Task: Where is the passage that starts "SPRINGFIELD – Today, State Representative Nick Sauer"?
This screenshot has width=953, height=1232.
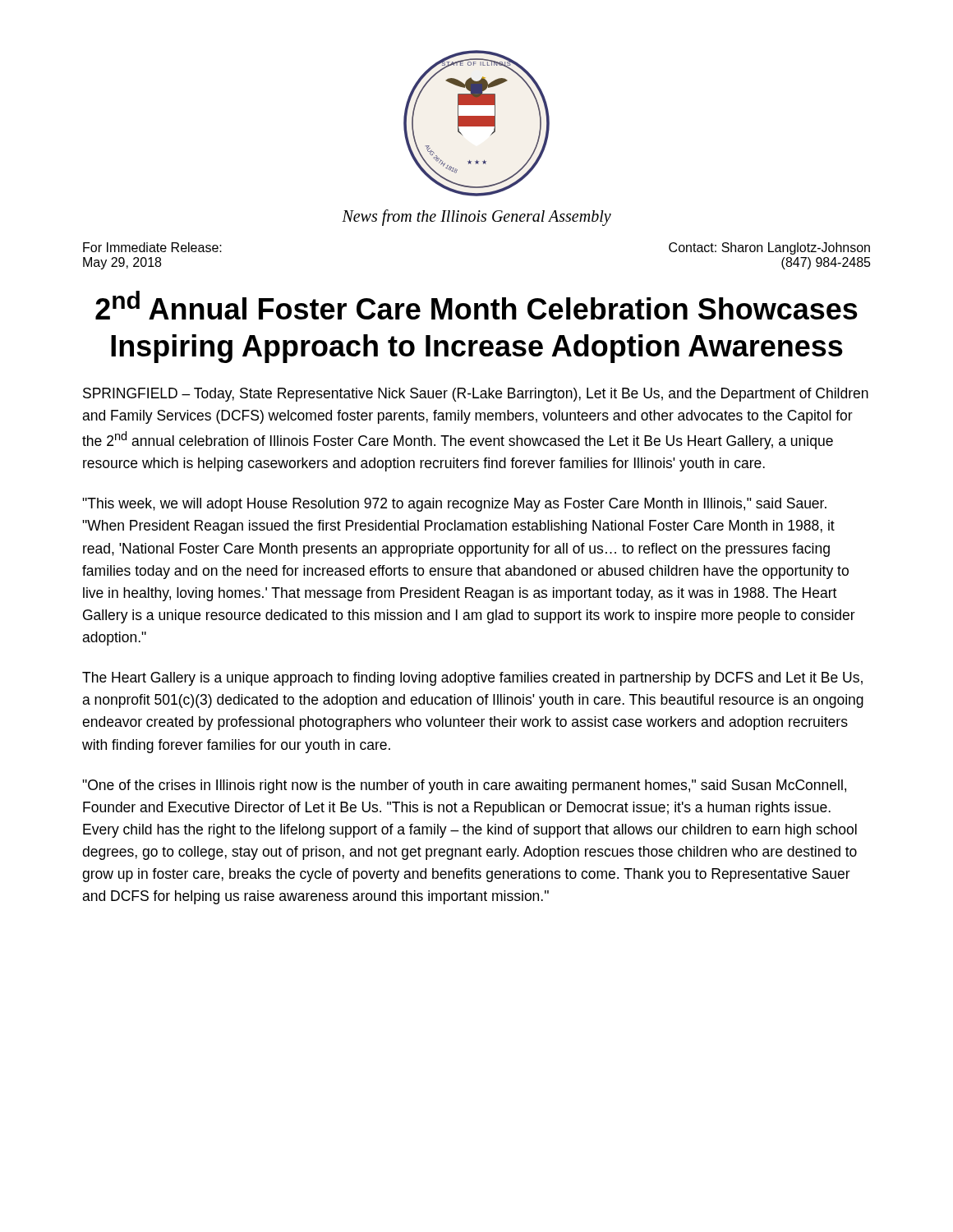Action: click(x=475, y=428)
